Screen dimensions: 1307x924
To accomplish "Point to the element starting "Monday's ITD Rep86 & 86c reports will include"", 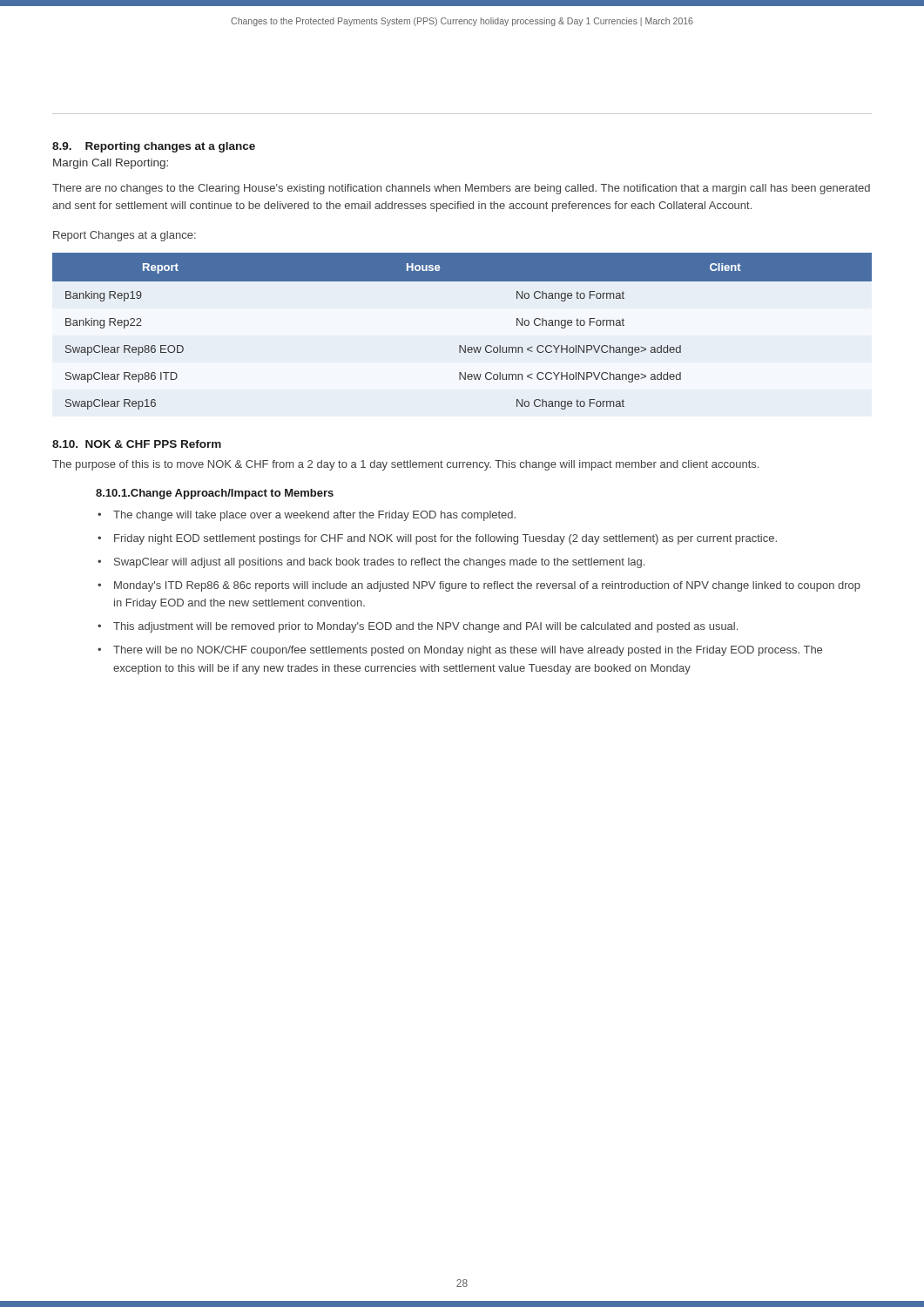I will coord(487,594).
